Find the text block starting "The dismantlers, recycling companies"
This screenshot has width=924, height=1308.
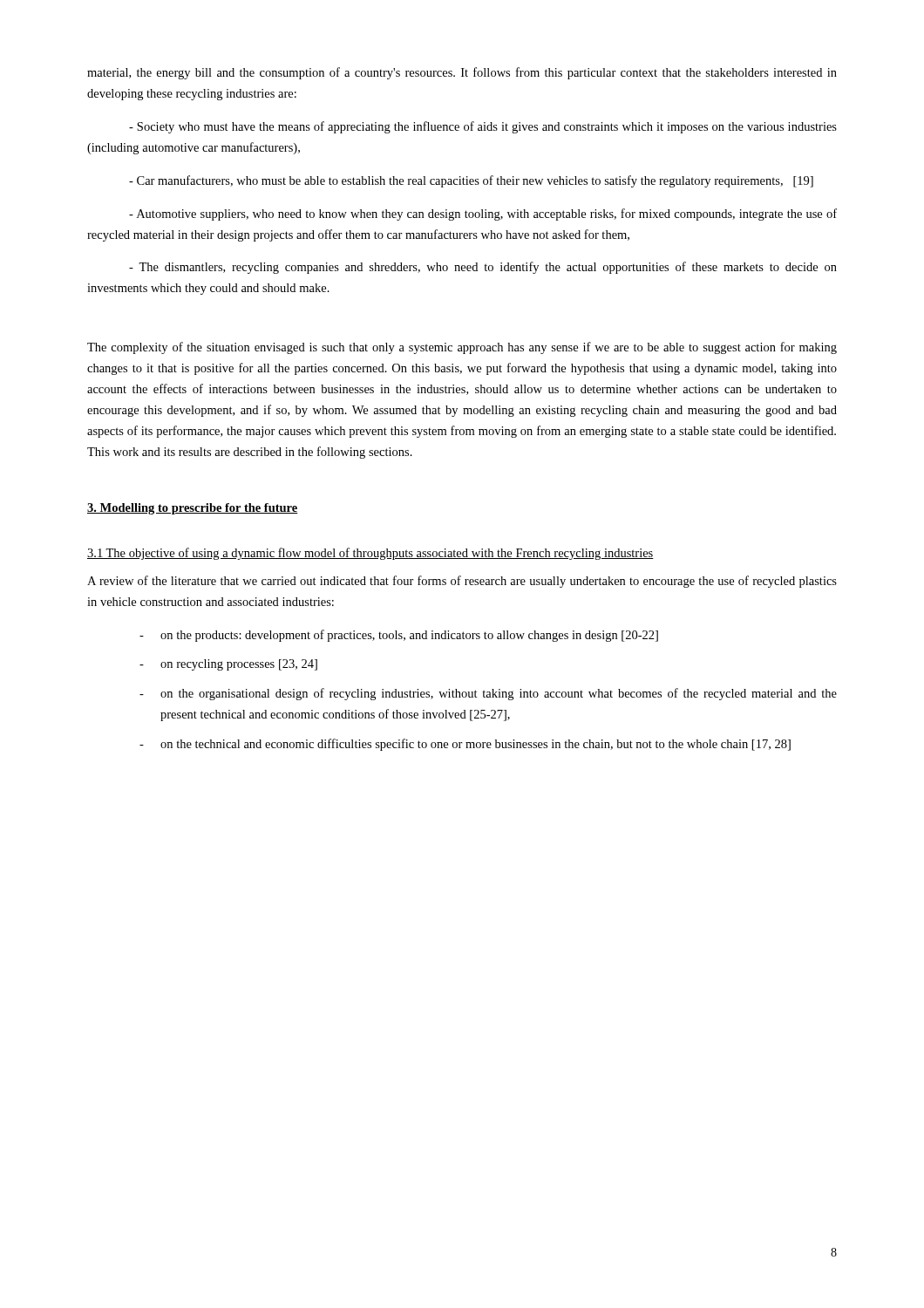click(462, 278)
